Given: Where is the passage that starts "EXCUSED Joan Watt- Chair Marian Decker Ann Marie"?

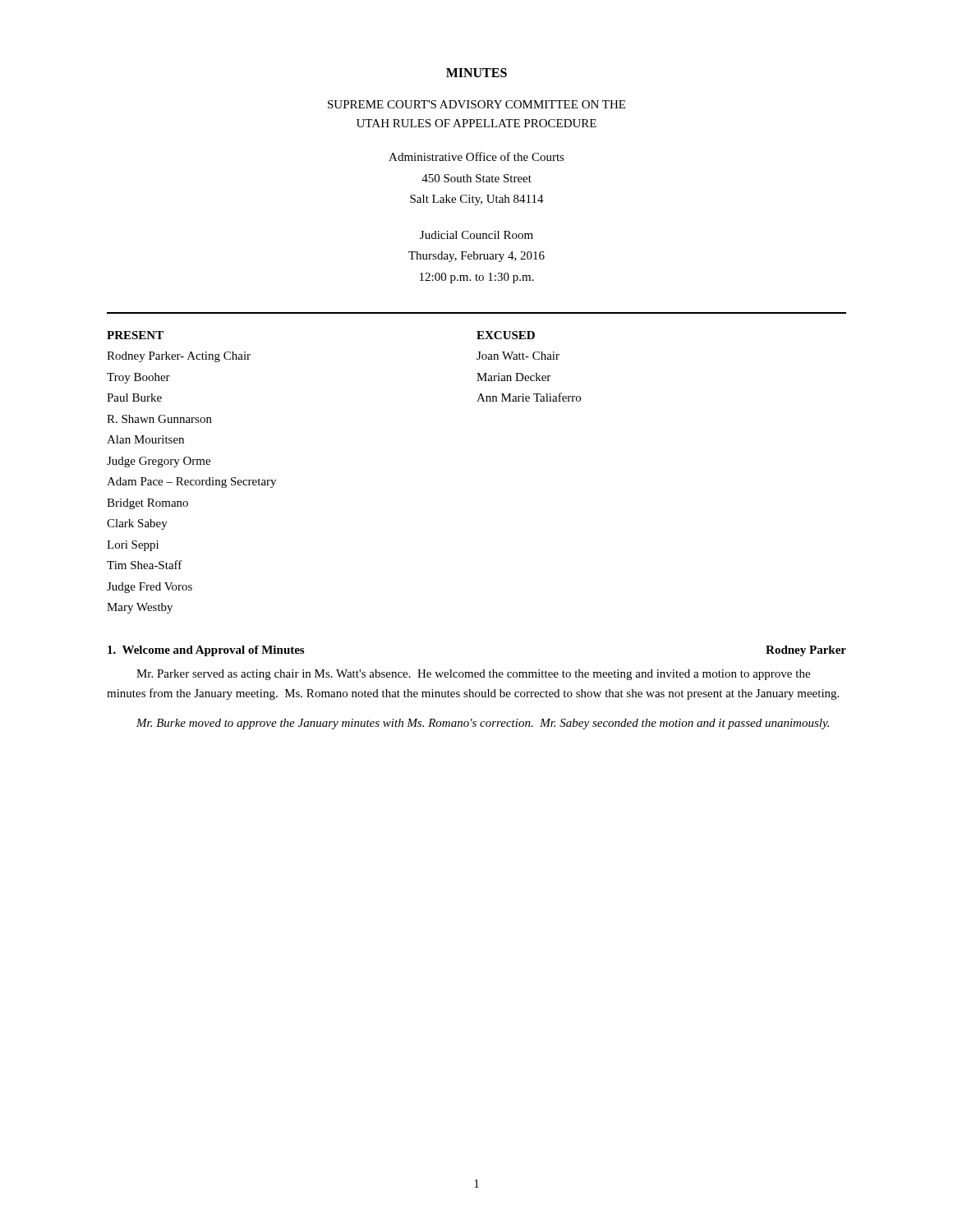Looking at the screenshot, I should tap(506, 335).
